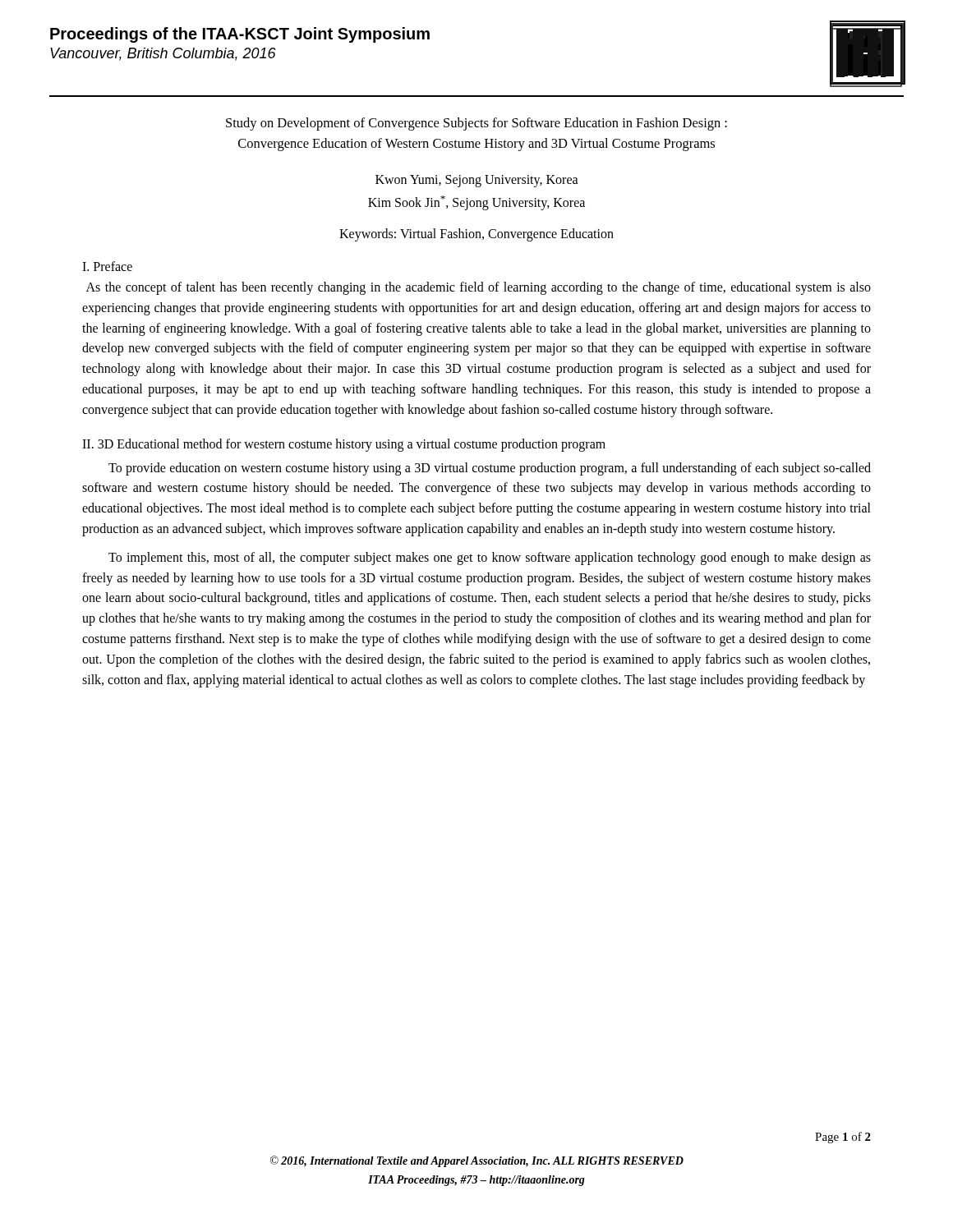Find the text starting "II. 3D Educational method for western costume history"
953x1232 pixels.
pos(344,444)
